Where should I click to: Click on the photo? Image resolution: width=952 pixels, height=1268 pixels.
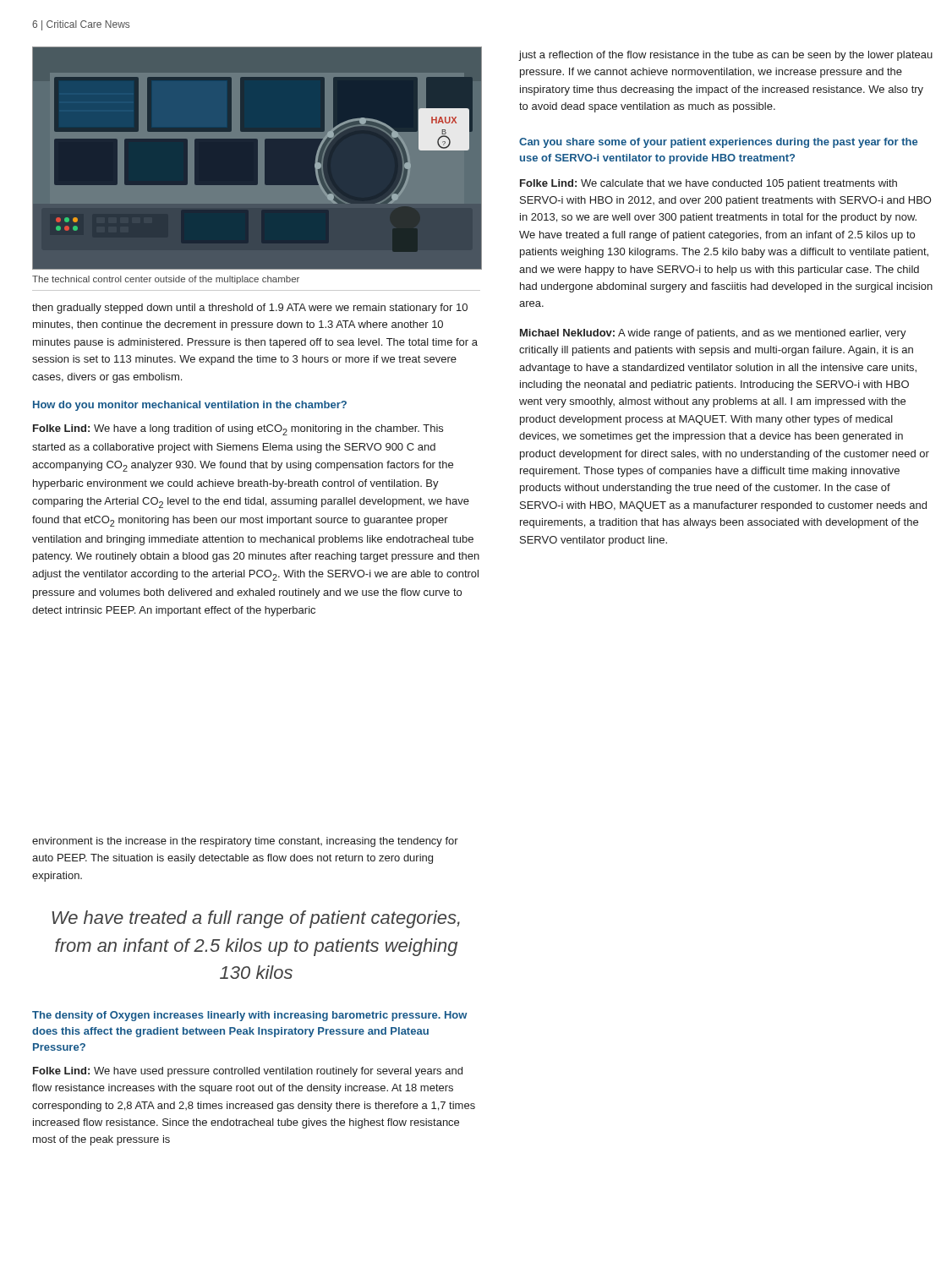pos(257,158)
